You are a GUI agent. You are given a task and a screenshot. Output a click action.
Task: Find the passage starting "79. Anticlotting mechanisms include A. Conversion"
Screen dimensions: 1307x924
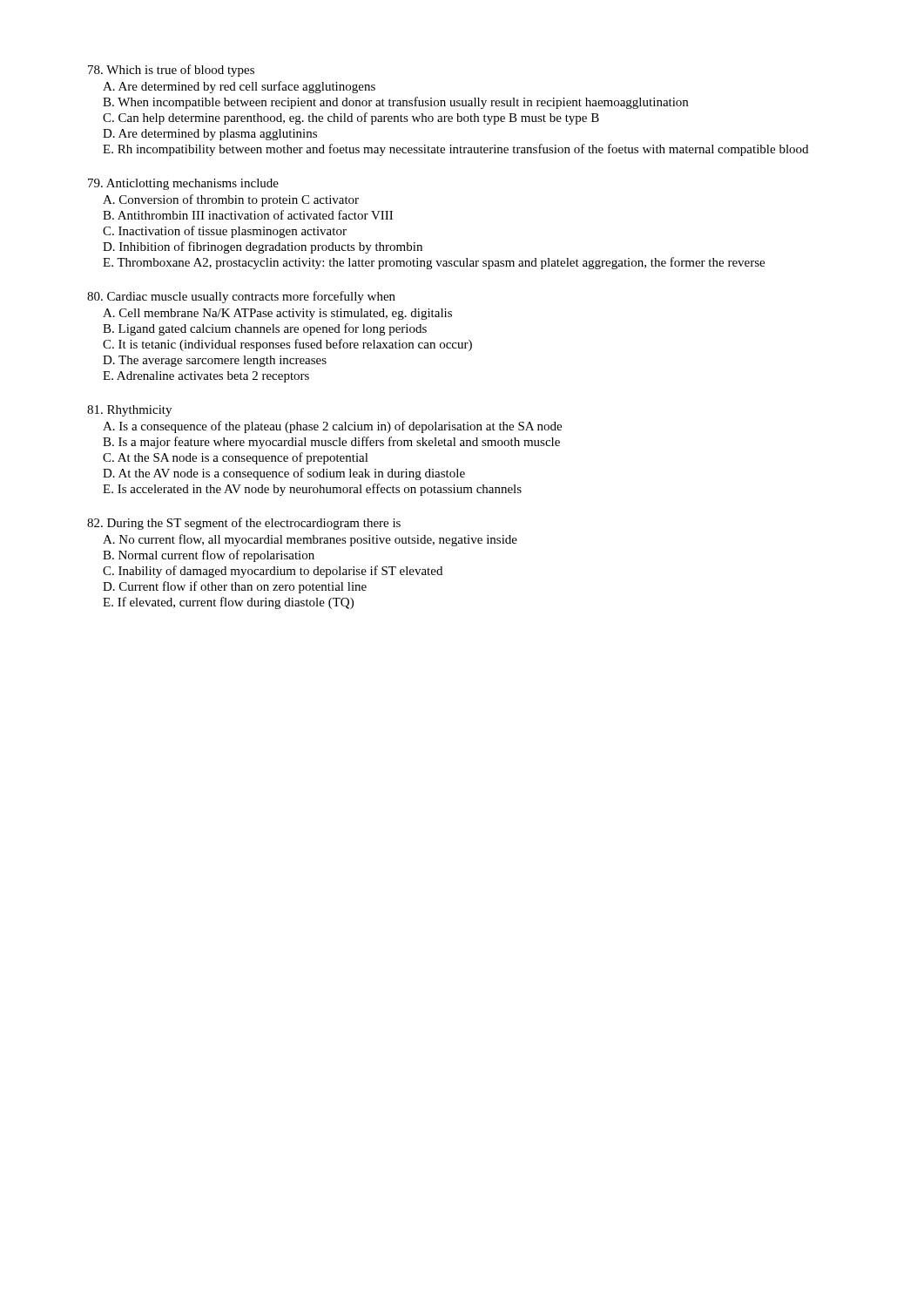coord(183,184)
